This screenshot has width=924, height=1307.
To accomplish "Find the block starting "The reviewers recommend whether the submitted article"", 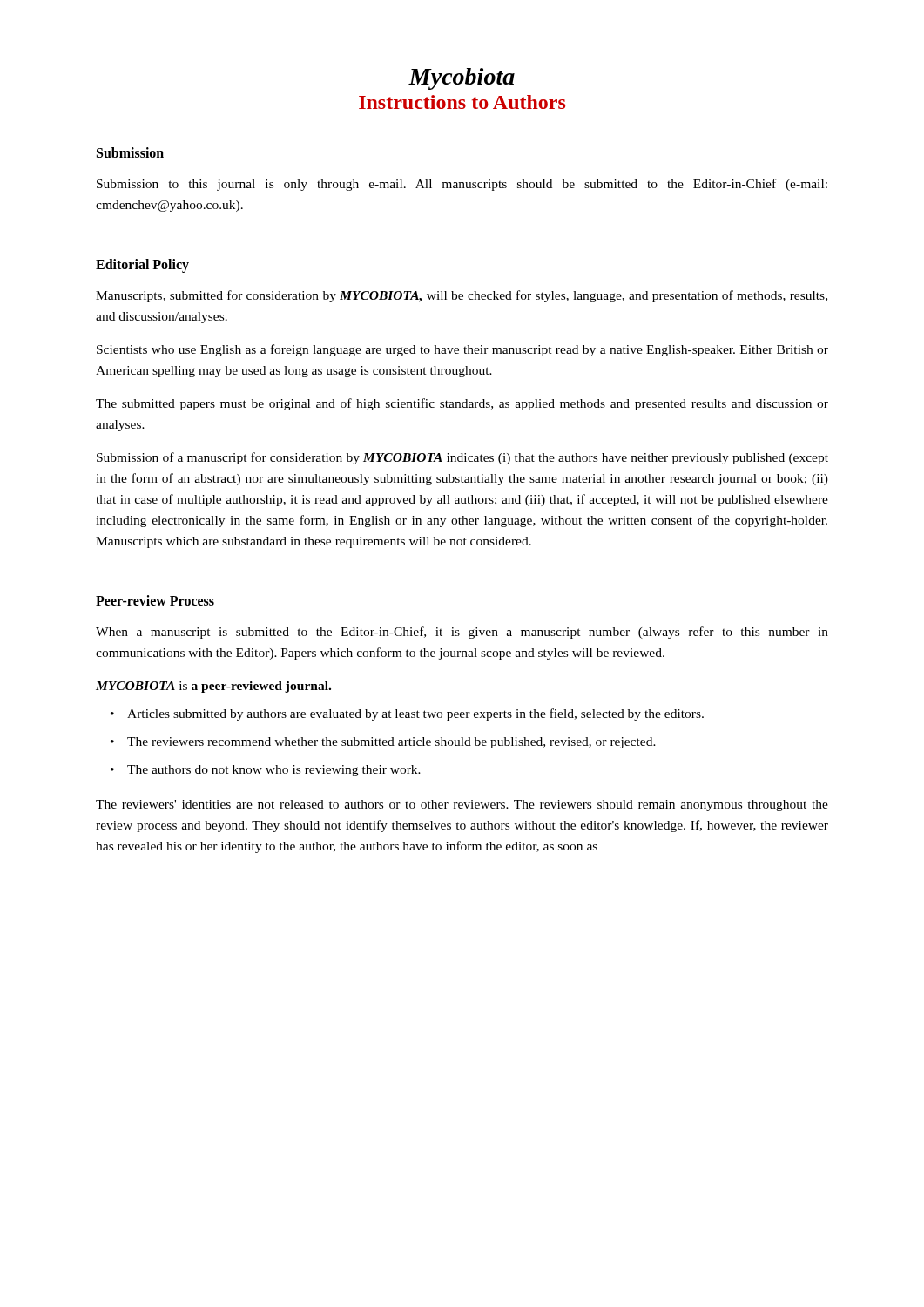I will click(x=392, y=741).
